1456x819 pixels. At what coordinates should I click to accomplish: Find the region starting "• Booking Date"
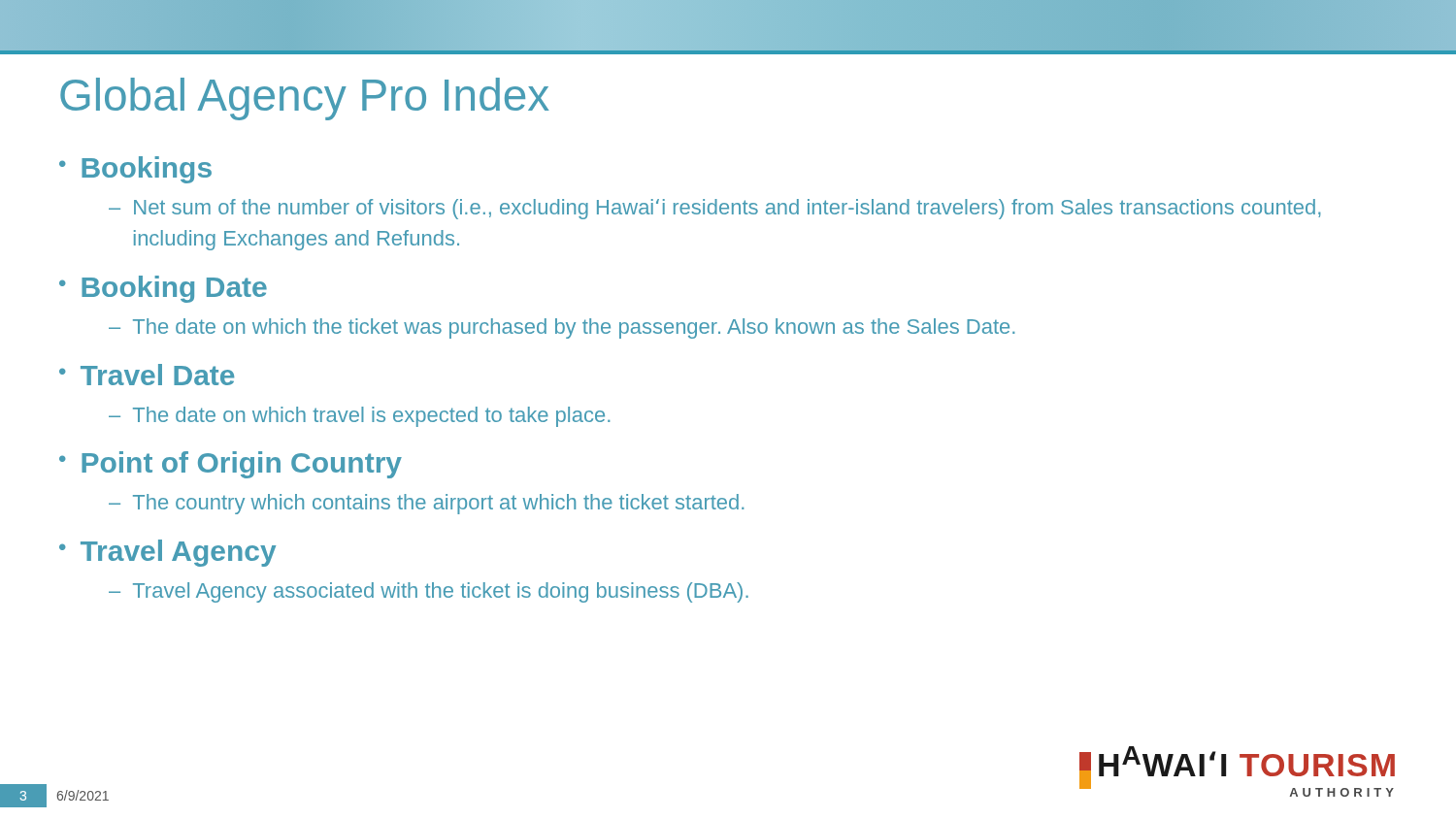pyautogui.click(x=163, y=289)
